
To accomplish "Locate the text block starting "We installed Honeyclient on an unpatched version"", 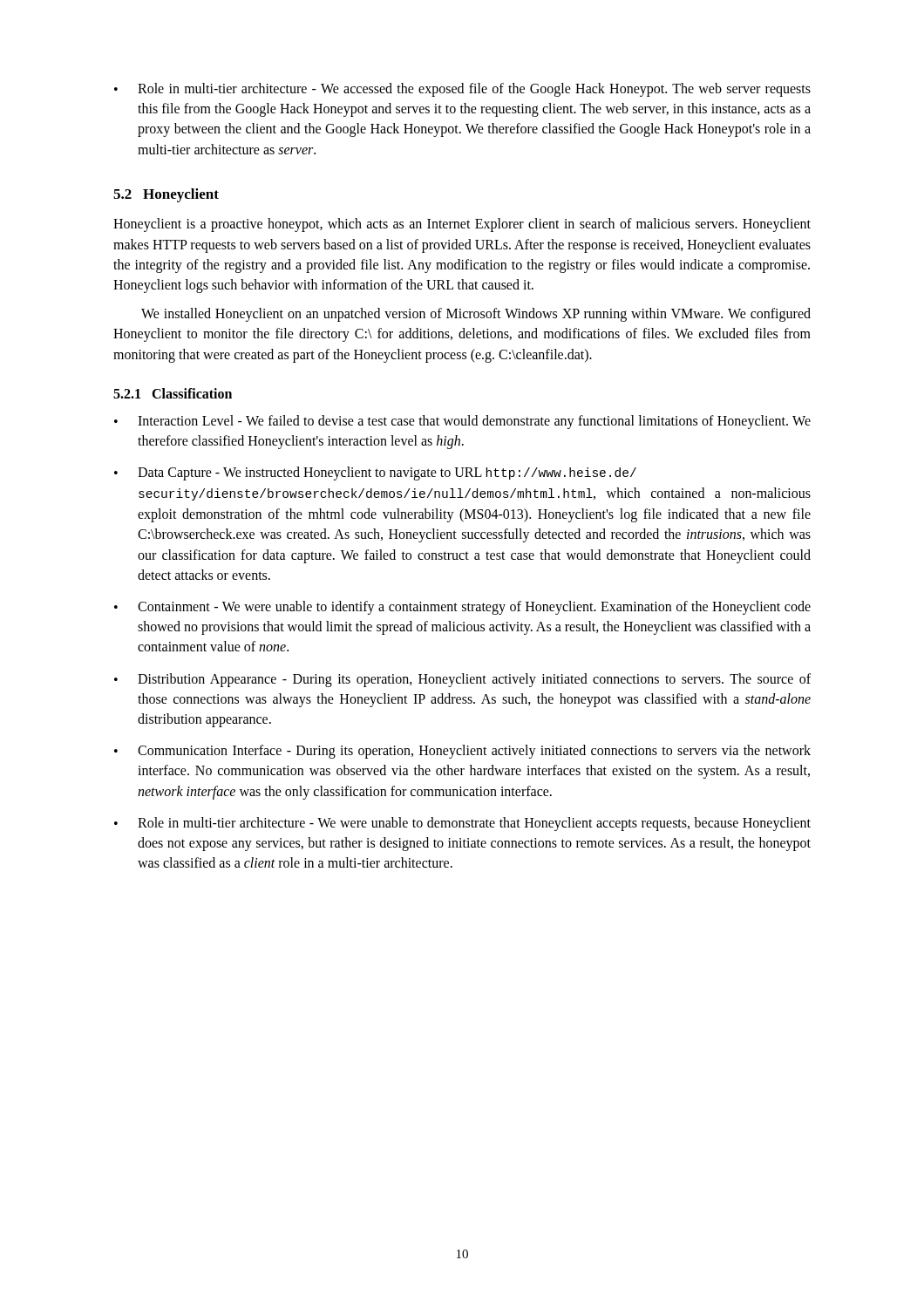I will (x=462, y=334).
